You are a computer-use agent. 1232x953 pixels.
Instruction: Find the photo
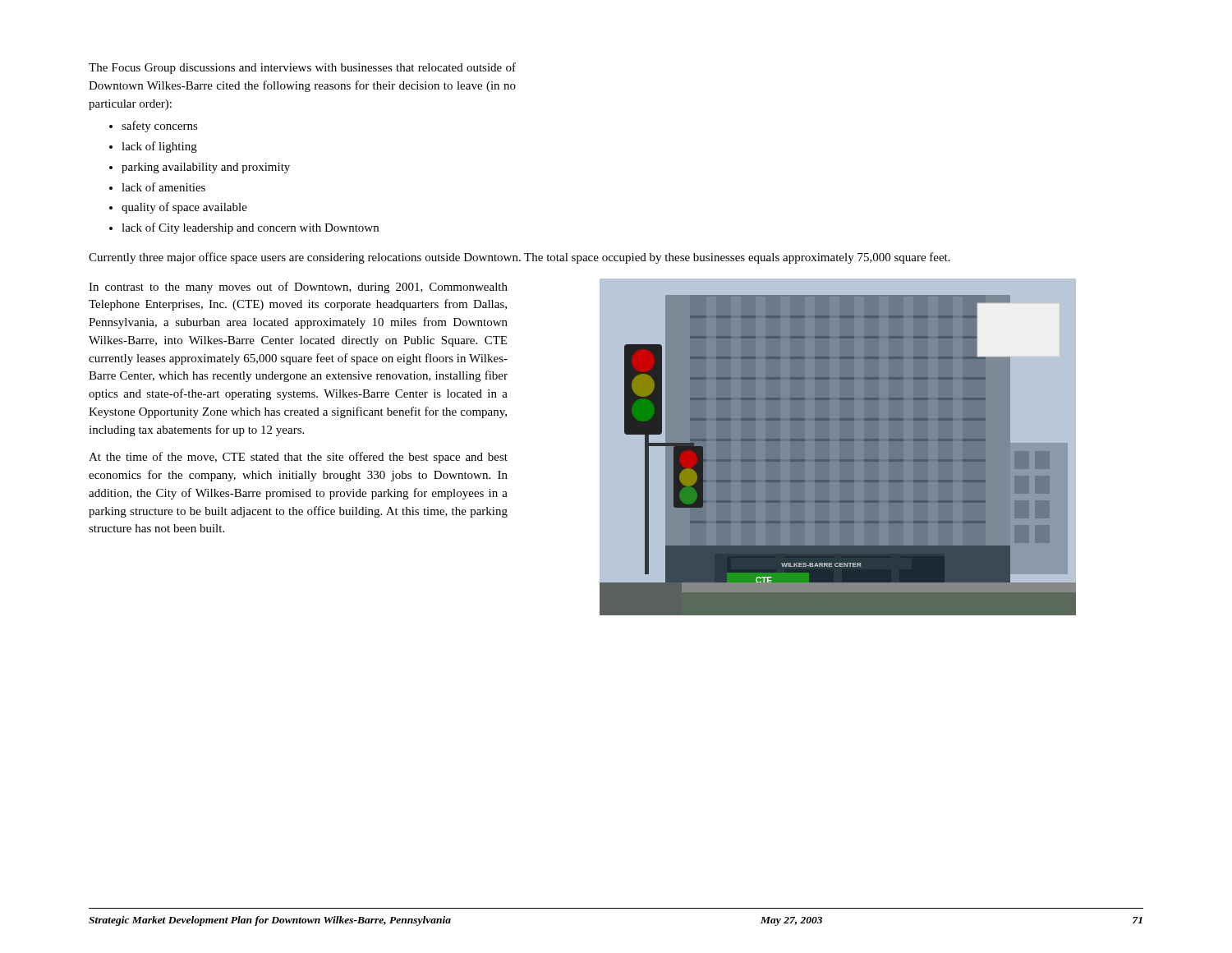[x=838, y=448]
